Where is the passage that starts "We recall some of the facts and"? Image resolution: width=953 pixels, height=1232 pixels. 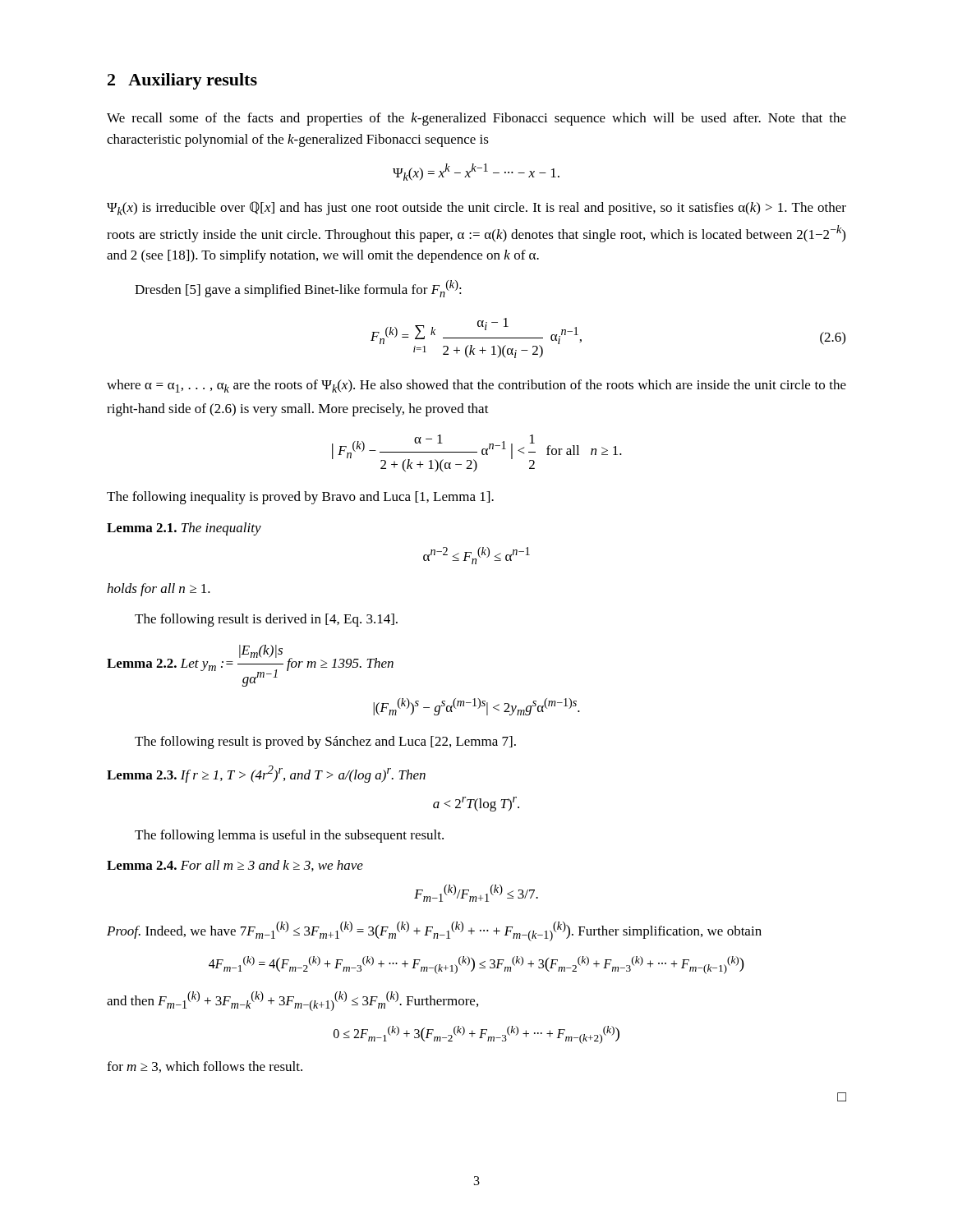click(476, 128)
